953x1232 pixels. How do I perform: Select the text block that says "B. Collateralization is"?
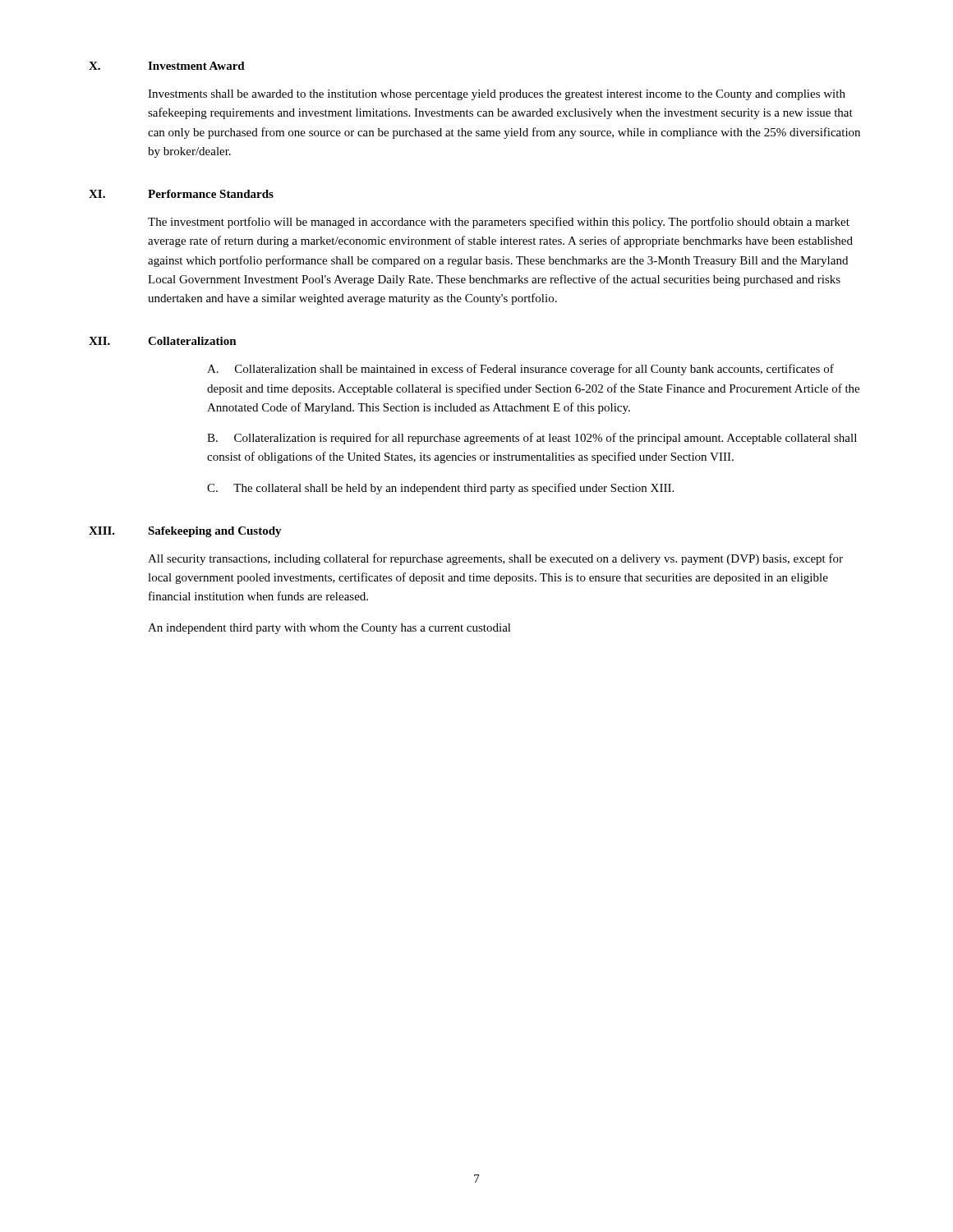(536, 448)
